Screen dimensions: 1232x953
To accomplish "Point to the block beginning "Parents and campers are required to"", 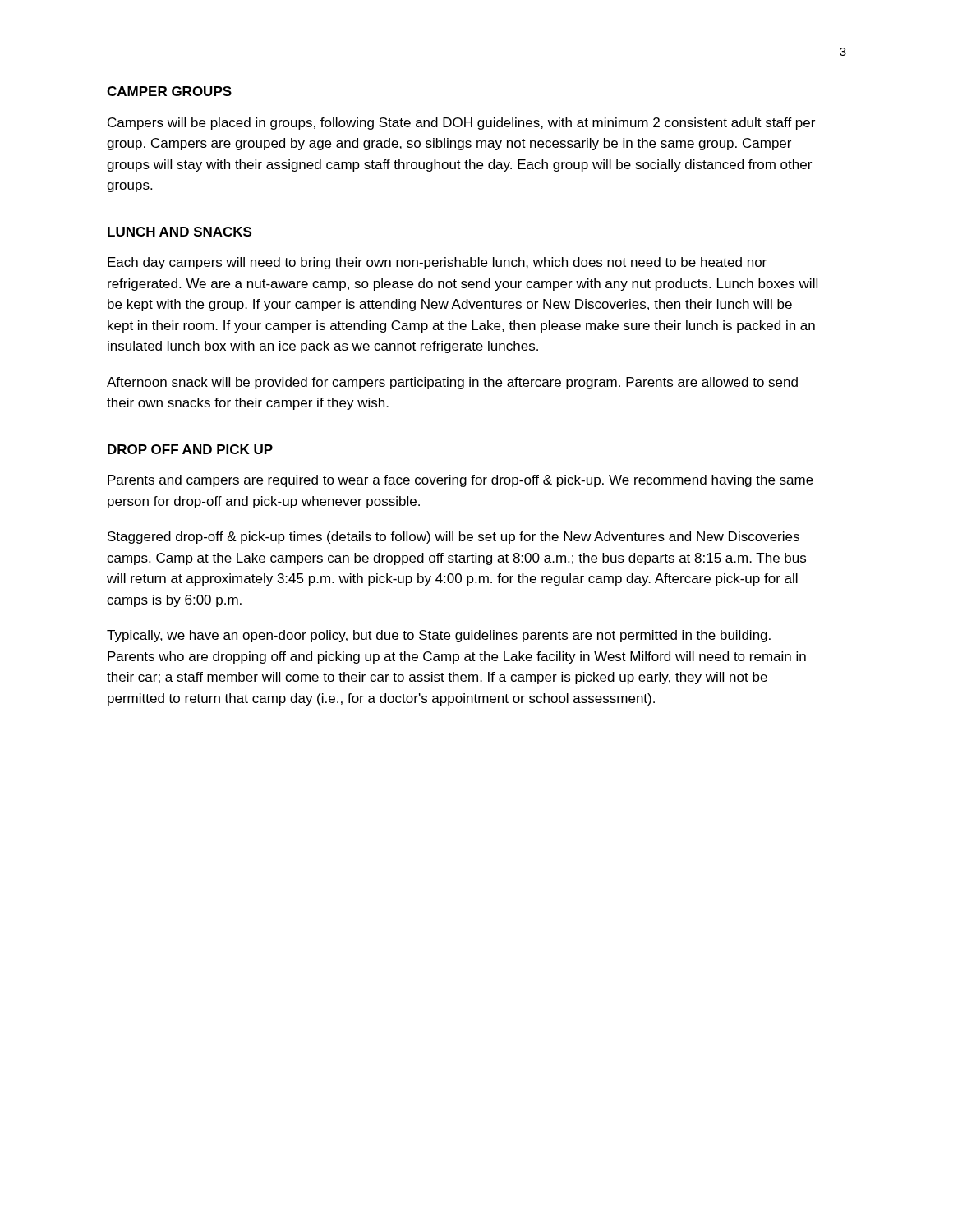I will tap(460, 491).
